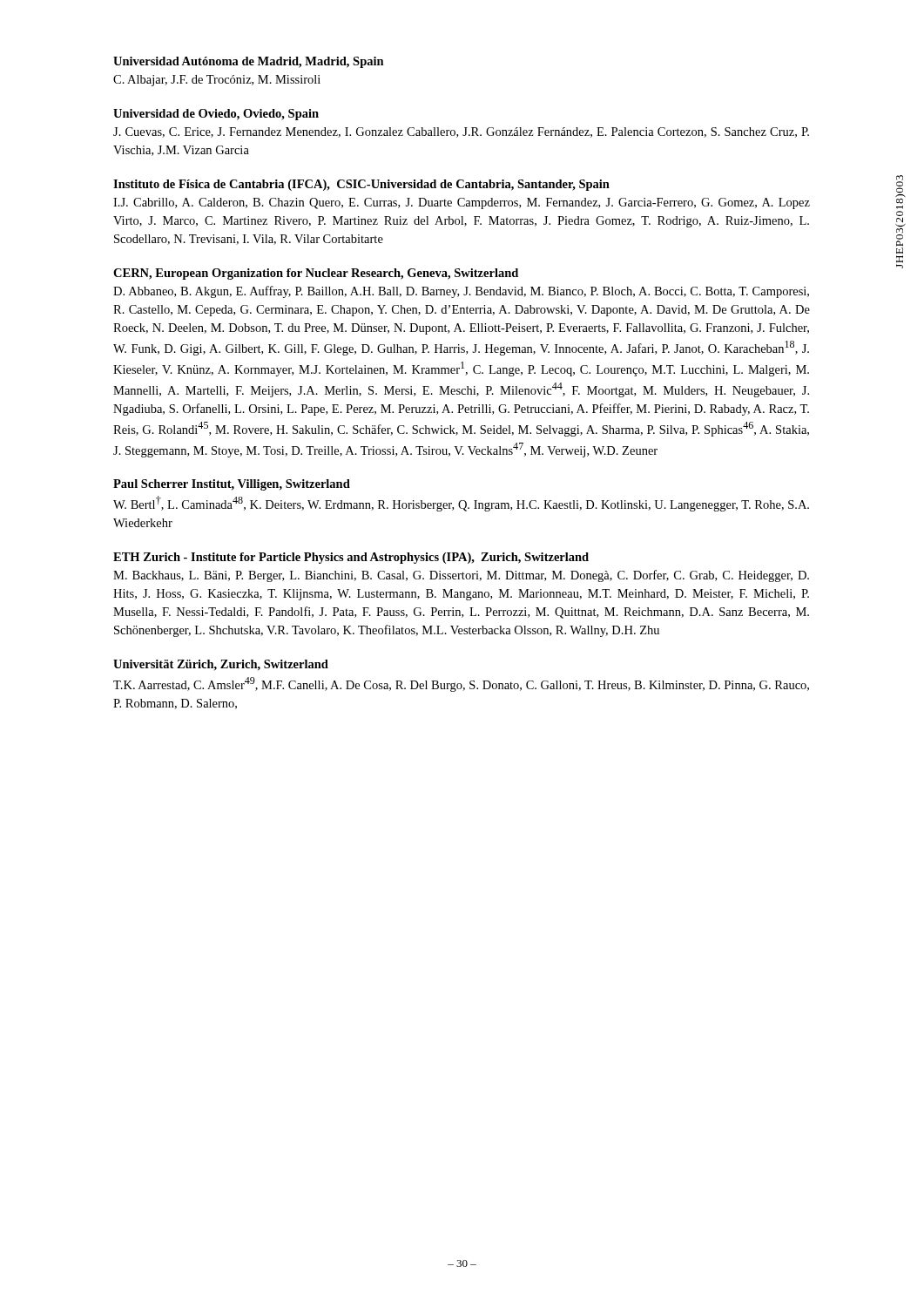Find the block on this page that starts "M. Backhaus, L. Bäni, P."
The image size is (924, 1307).
click(462, 603)
